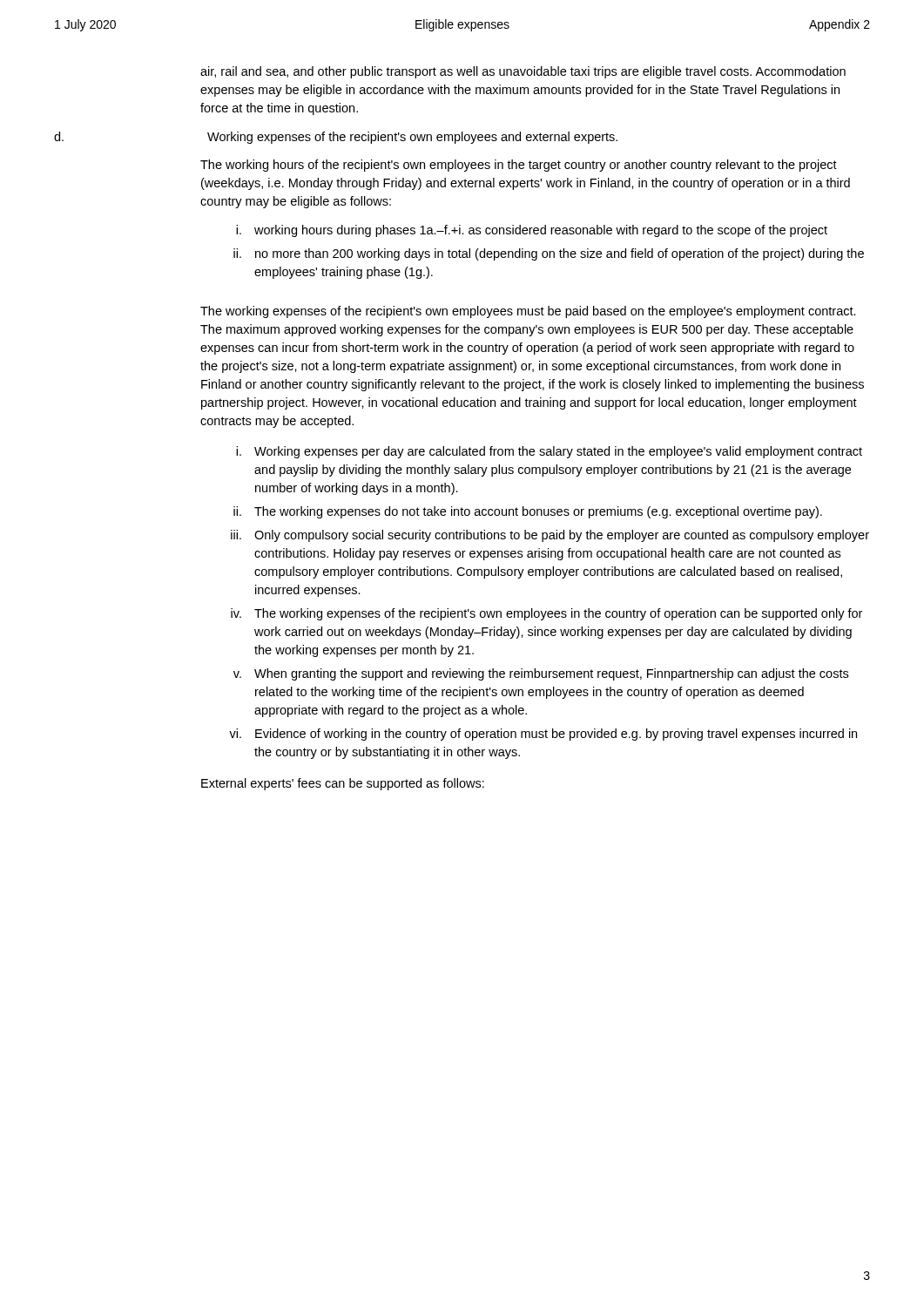Locate the block of text that opens with "d. Working expenses of"

point(462,137)
